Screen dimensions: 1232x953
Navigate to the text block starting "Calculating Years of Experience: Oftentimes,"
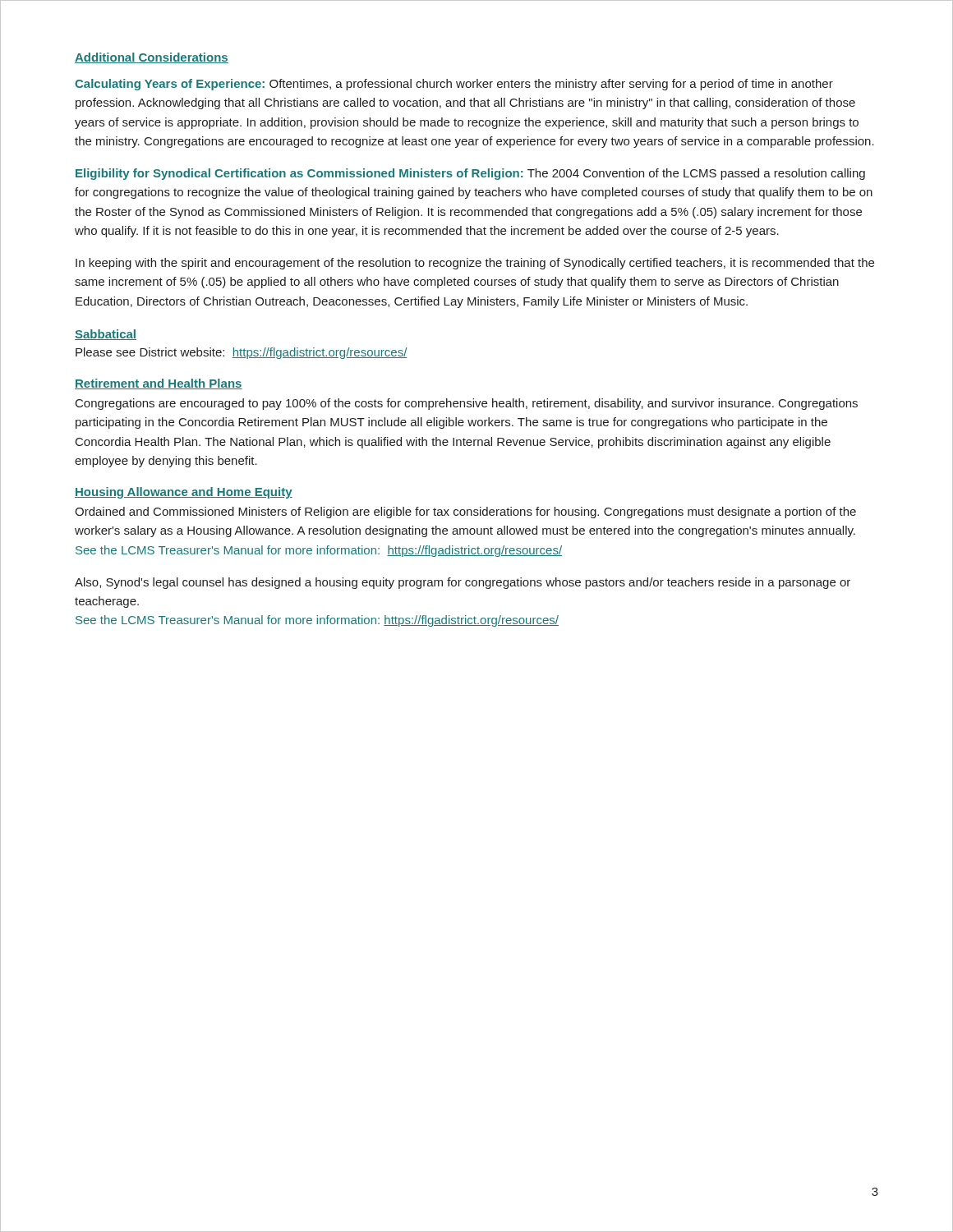click(475, 112)
